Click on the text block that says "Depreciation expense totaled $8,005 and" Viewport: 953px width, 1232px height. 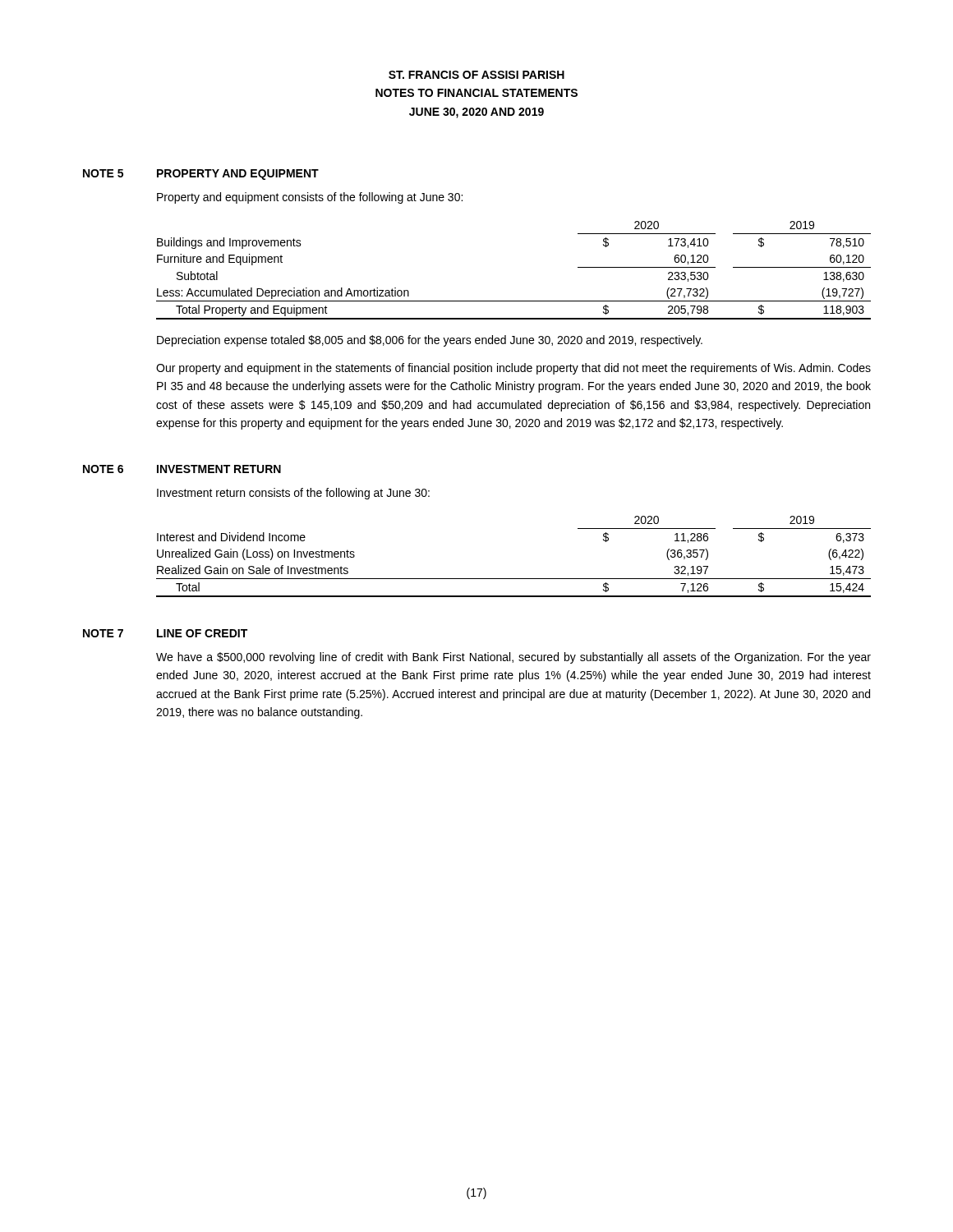[x=430, y=340]
